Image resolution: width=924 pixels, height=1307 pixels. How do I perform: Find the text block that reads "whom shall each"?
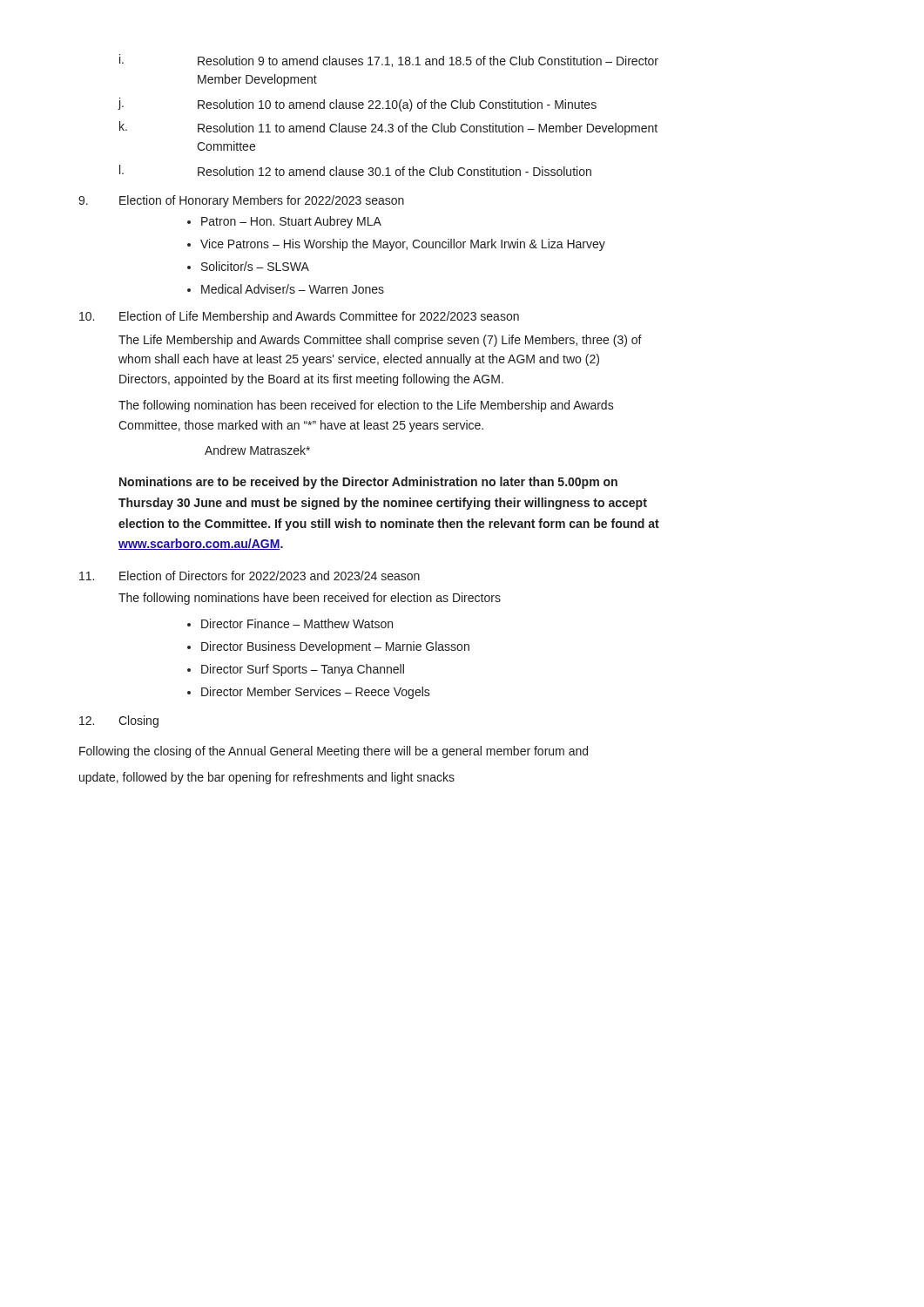(x=359, y=359)
